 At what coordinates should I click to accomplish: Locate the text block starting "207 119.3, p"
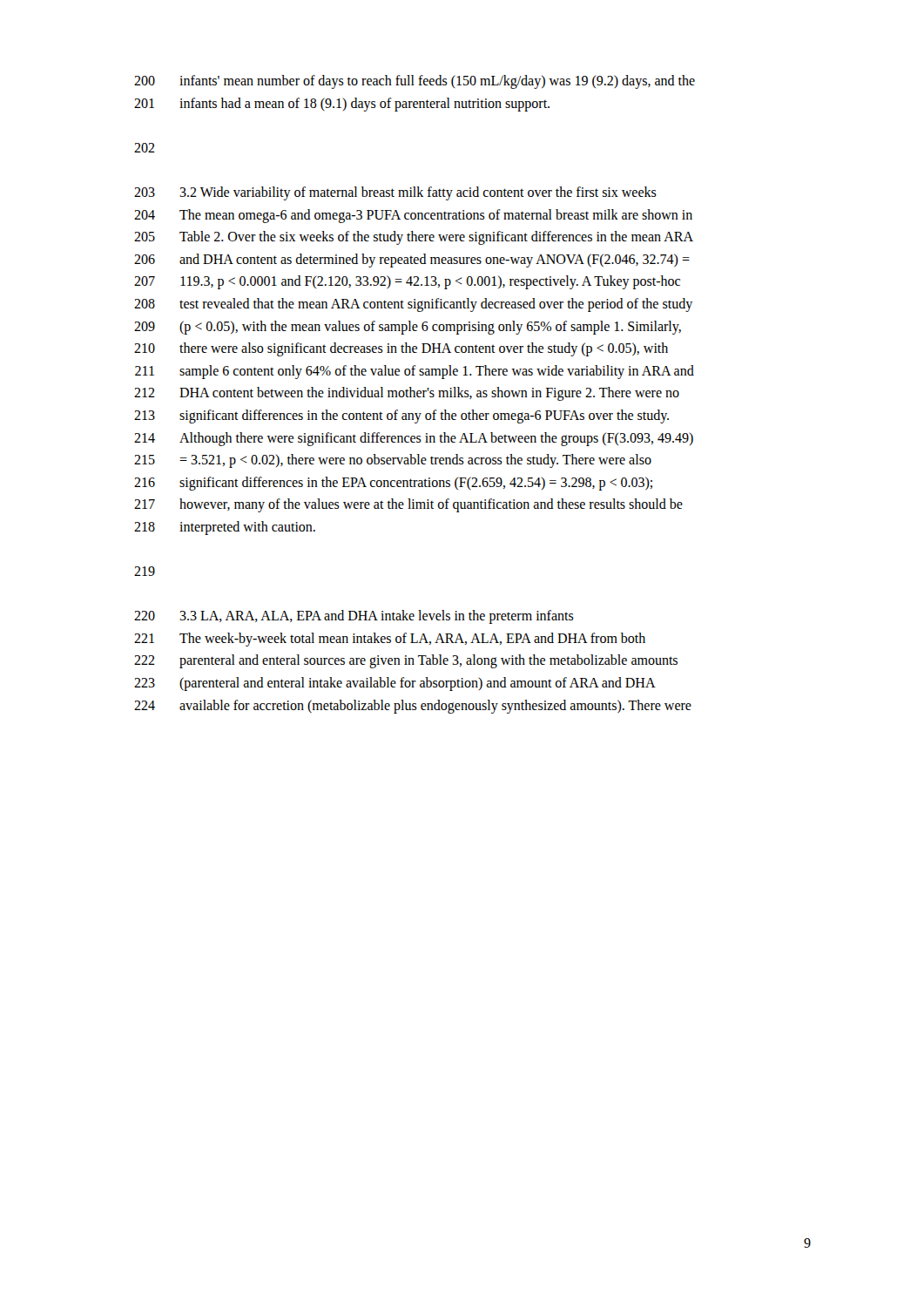pos(462,282)
